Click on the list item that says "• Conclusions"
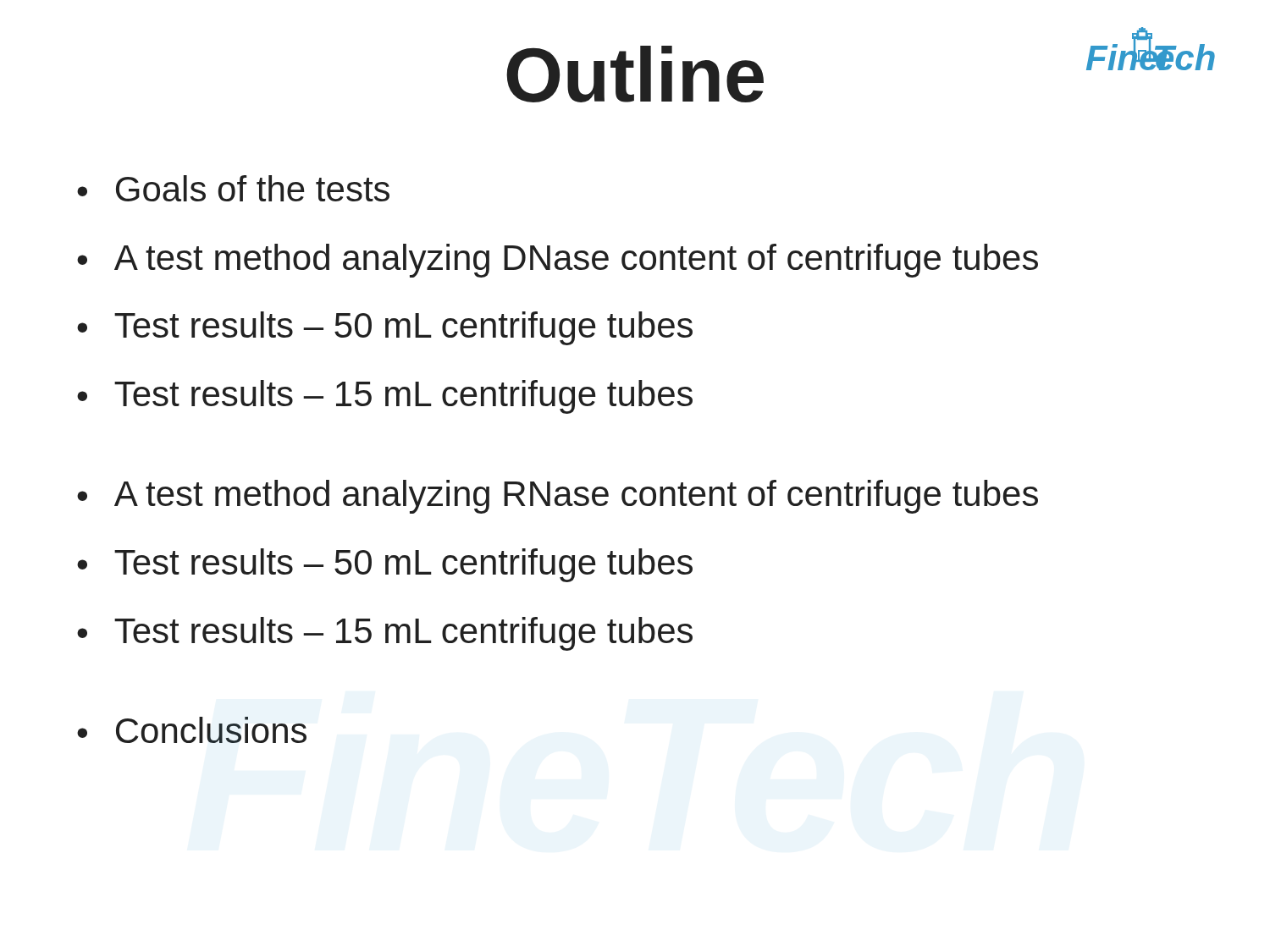The width and height of the screenshot is (1270, 952). coord(192,732)
